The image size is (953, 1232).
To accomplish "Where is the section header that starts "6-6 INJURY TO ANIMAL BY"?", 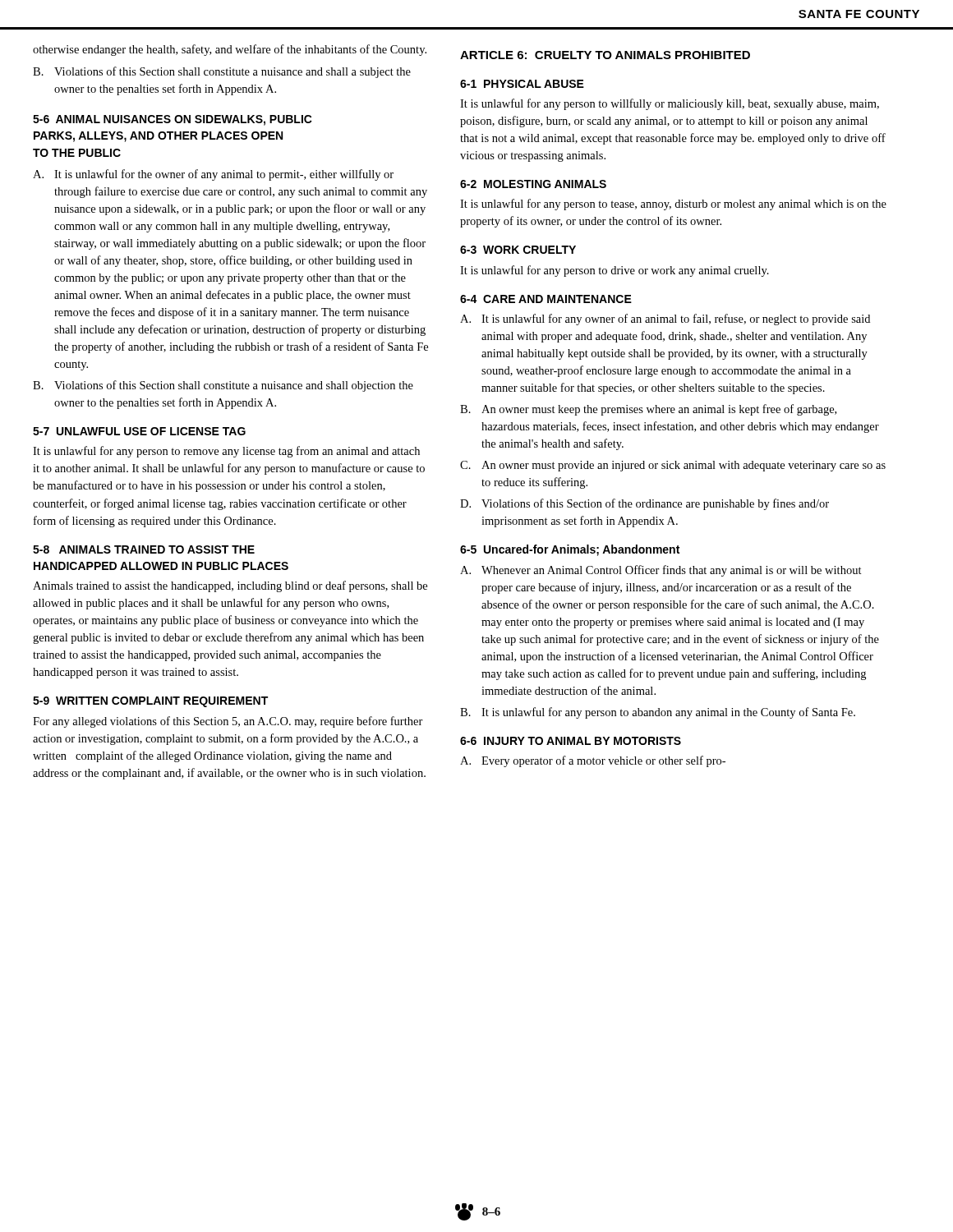I will pos(571,741).
